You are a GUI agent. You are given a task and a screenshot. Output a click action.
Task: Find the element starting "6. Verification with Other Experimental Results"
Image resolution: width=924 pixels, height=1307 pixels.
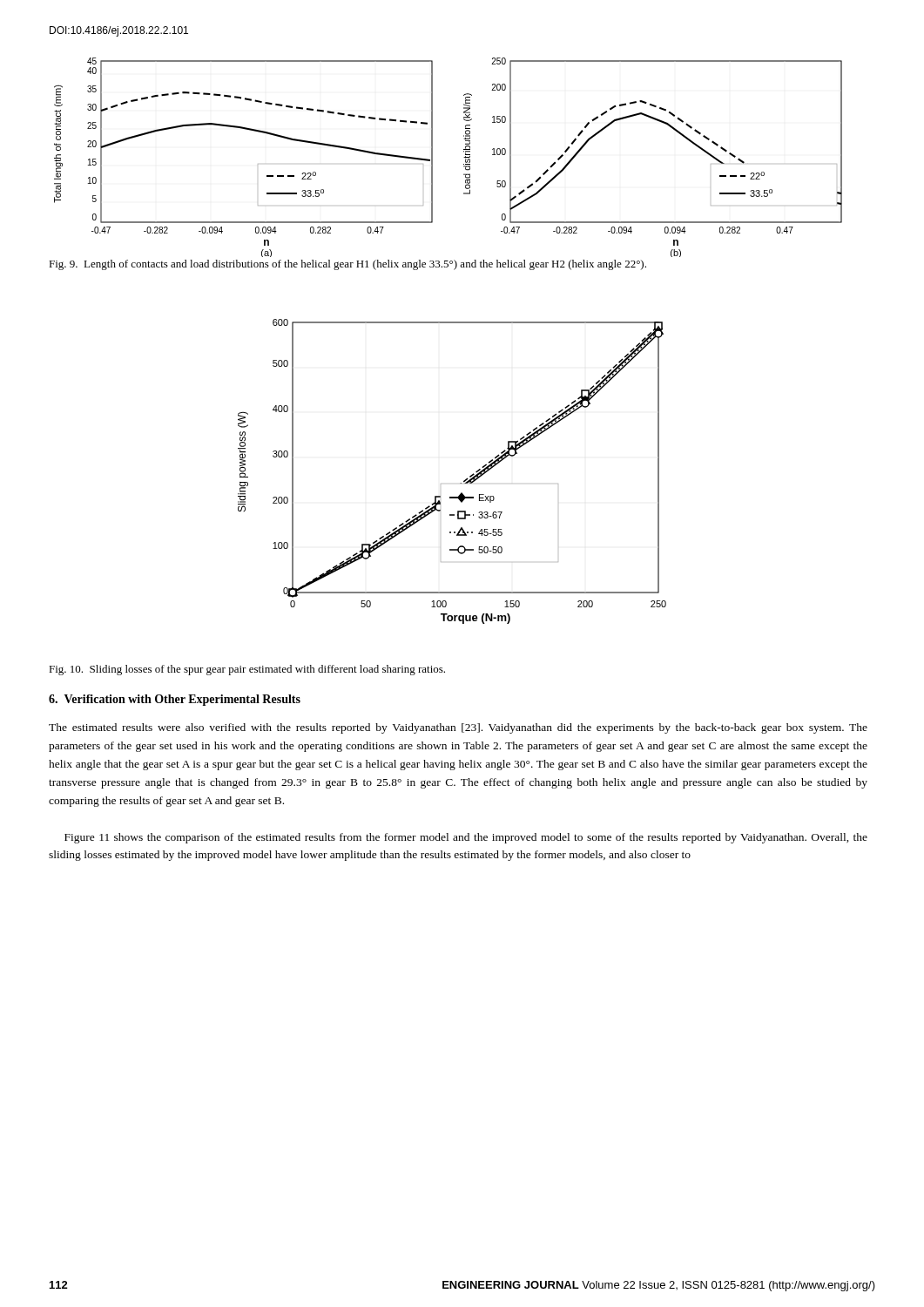click(175, 699)
